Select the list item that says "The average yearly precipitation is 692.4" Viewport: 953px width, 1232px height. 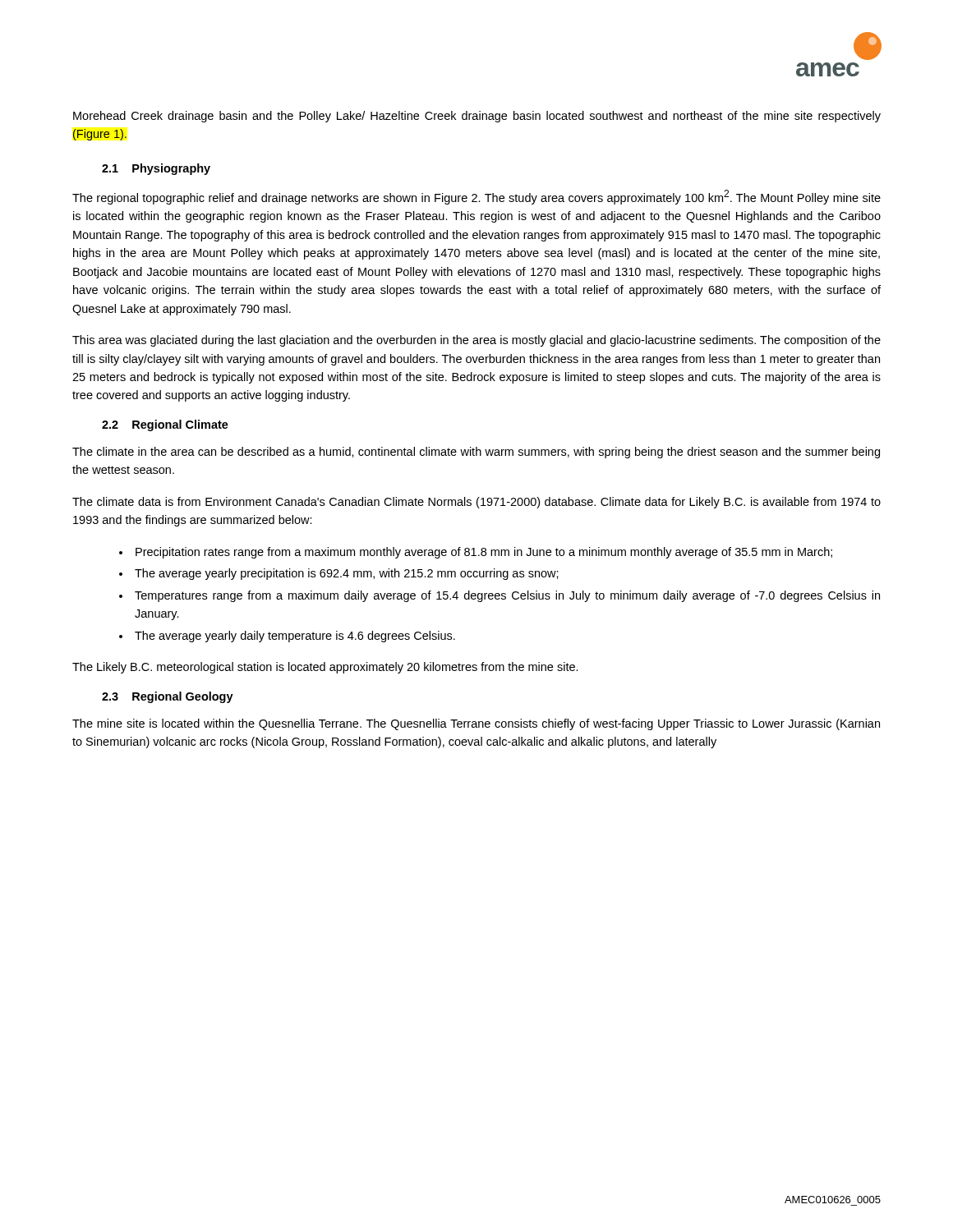click(x=347, y=573)
